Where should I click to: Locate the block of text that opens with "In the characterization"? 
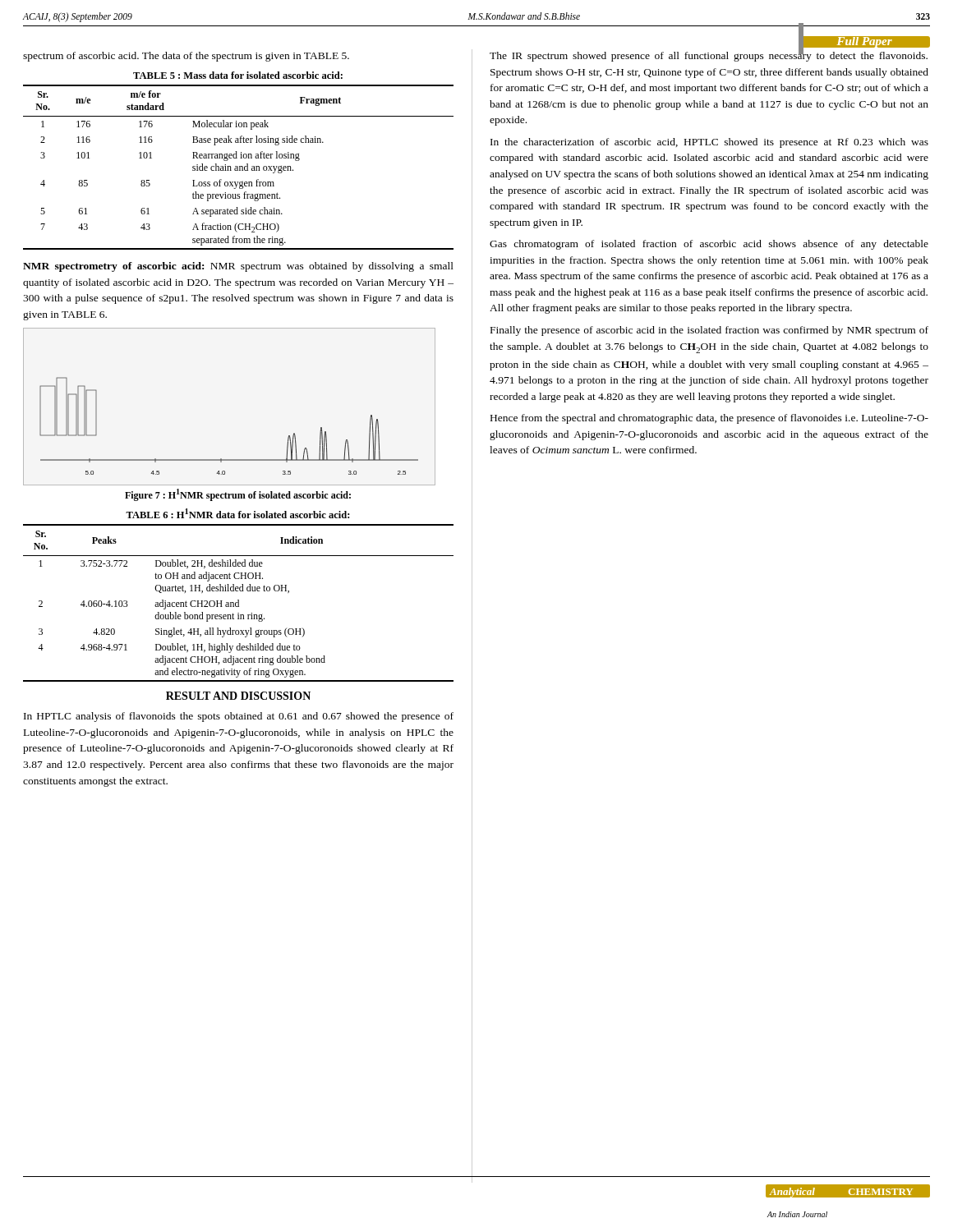pos(709,182)
